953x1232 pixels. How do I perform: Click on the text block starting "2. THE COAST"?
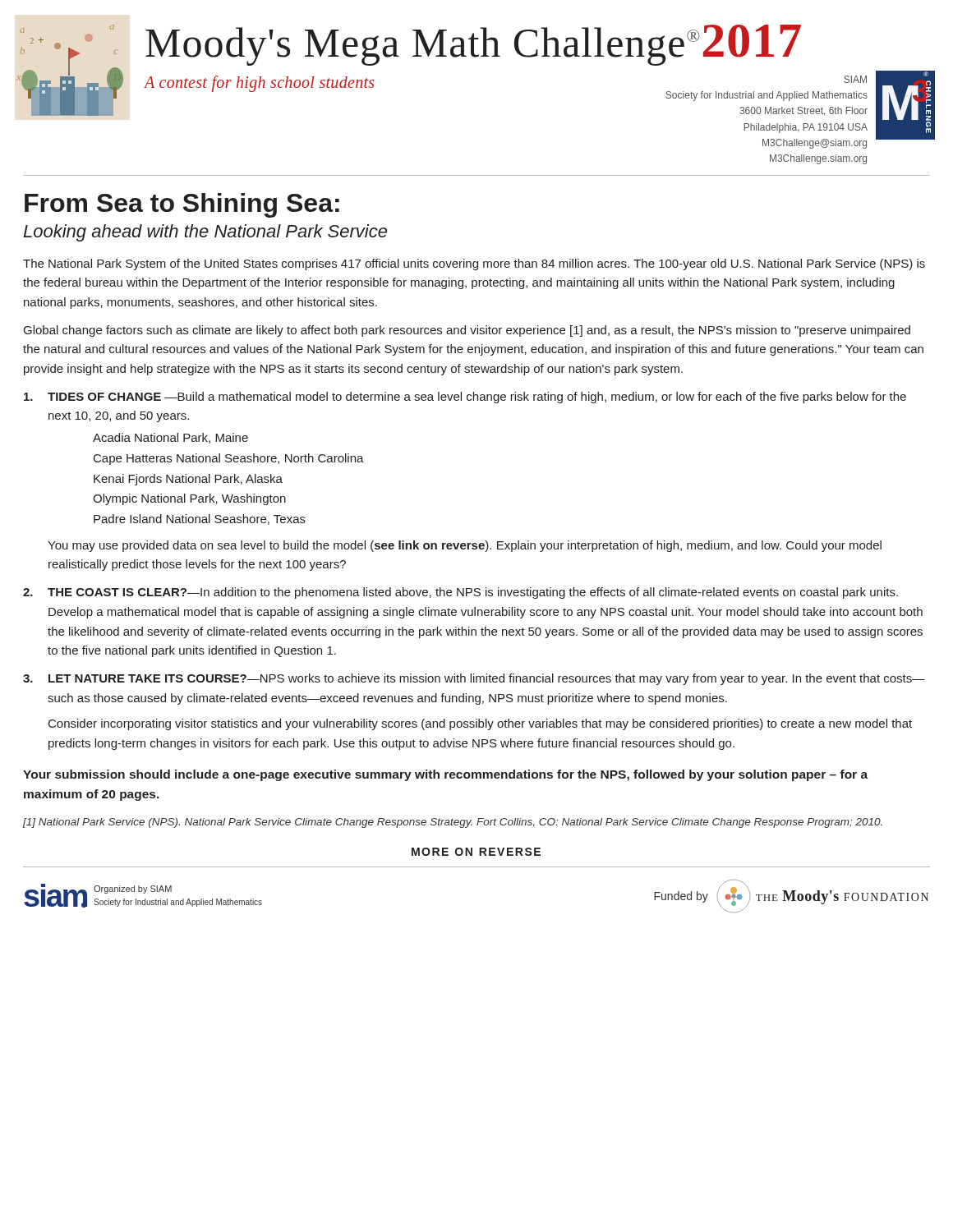476,621
